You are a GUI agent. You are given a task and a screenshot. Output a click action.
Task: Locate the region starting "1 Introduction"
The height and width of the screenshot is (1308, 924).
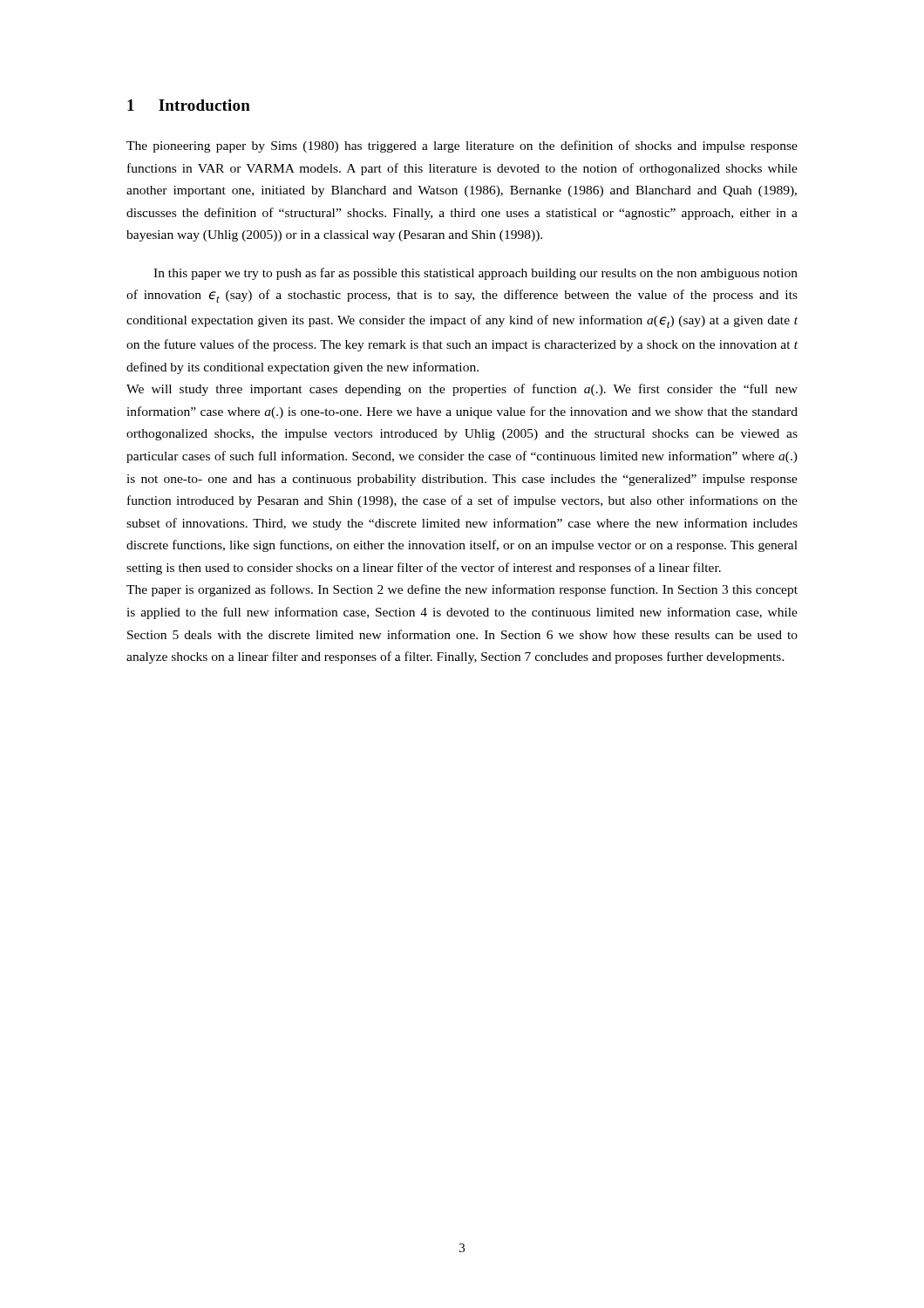(188, 105)
